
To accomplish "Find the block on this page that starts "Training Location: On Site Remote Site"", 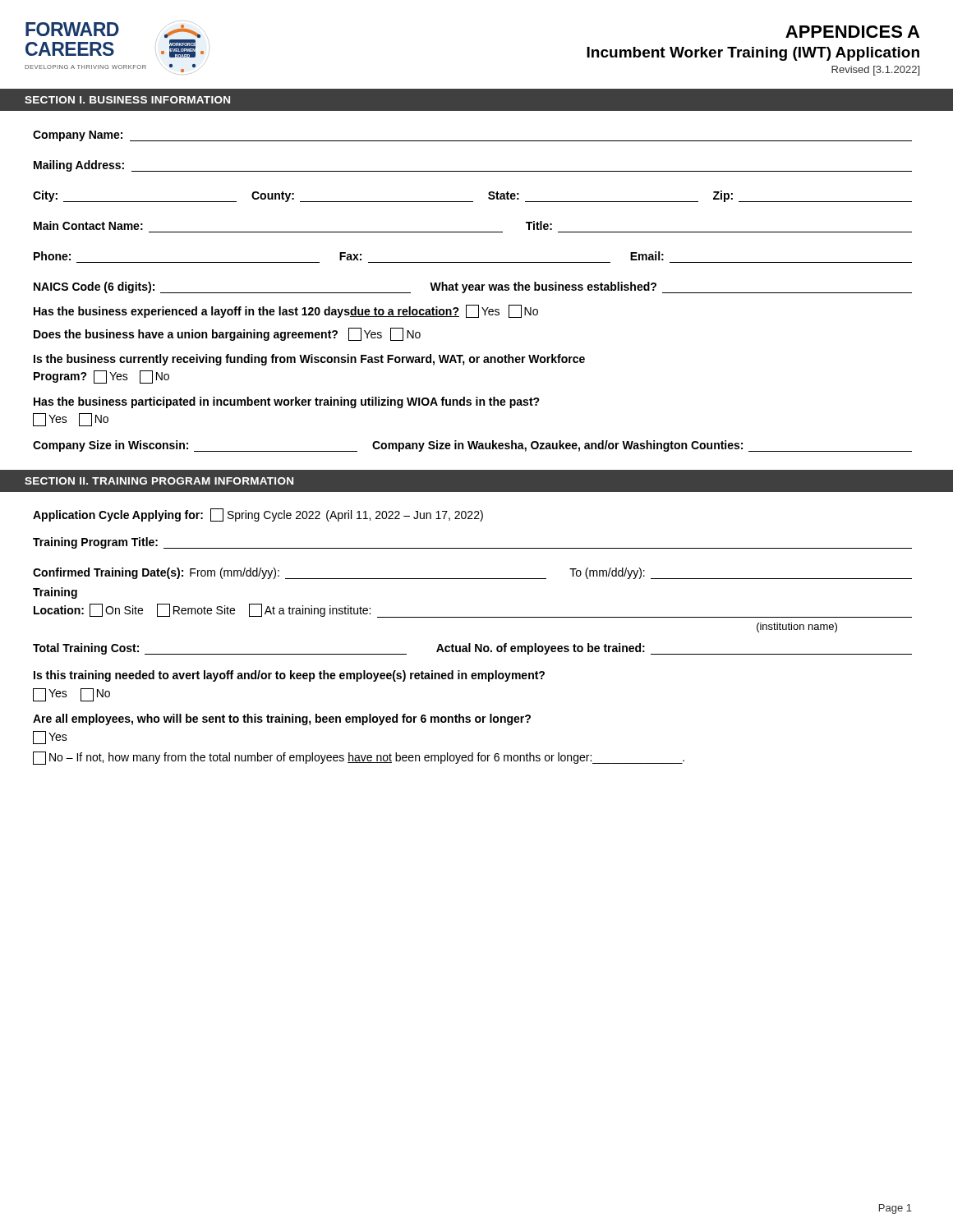I will point(472,609).
